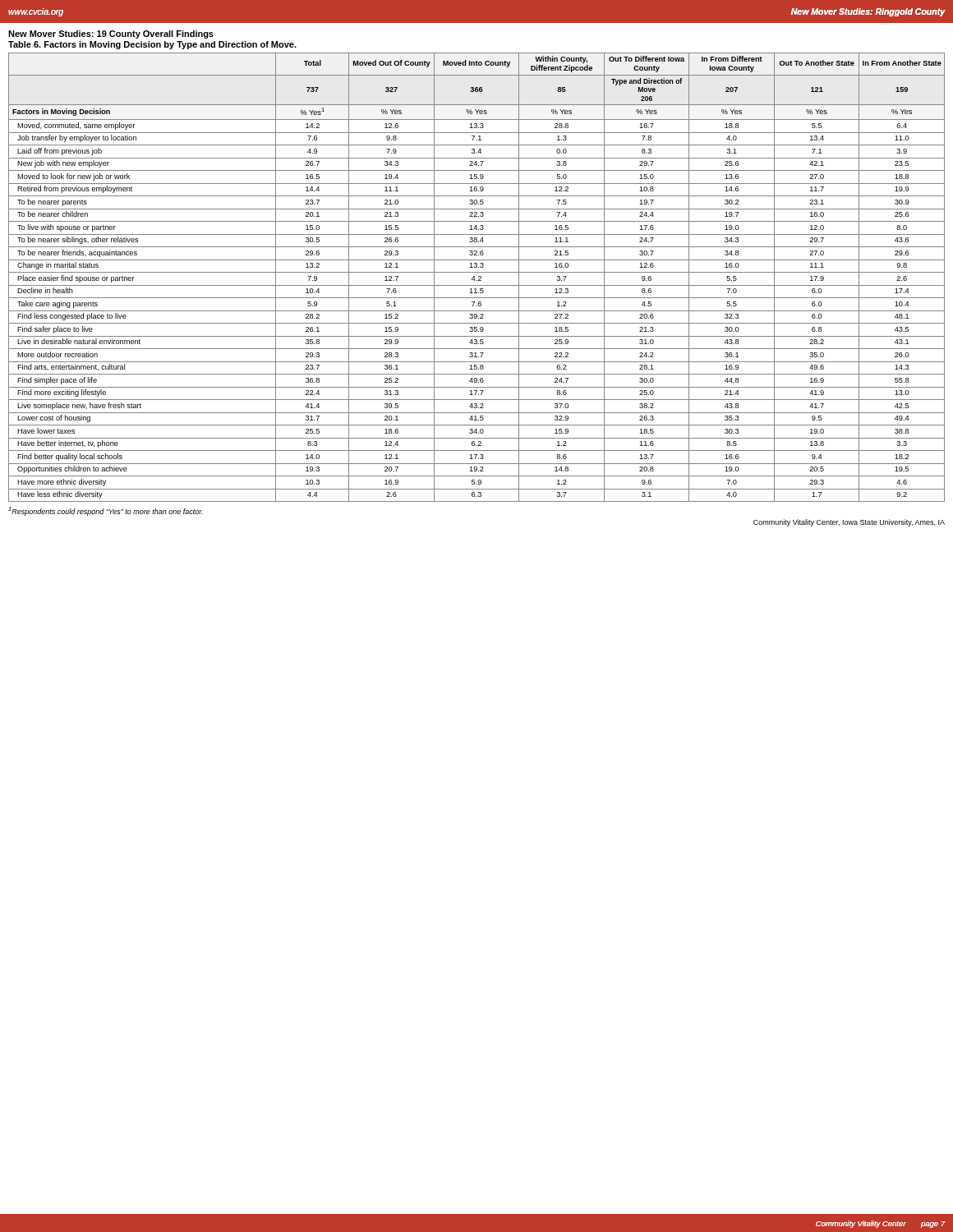Screen dimensions: 1232x953
Task: Locate the table with the text "Find safer place to live"
Action: [476, 277]
